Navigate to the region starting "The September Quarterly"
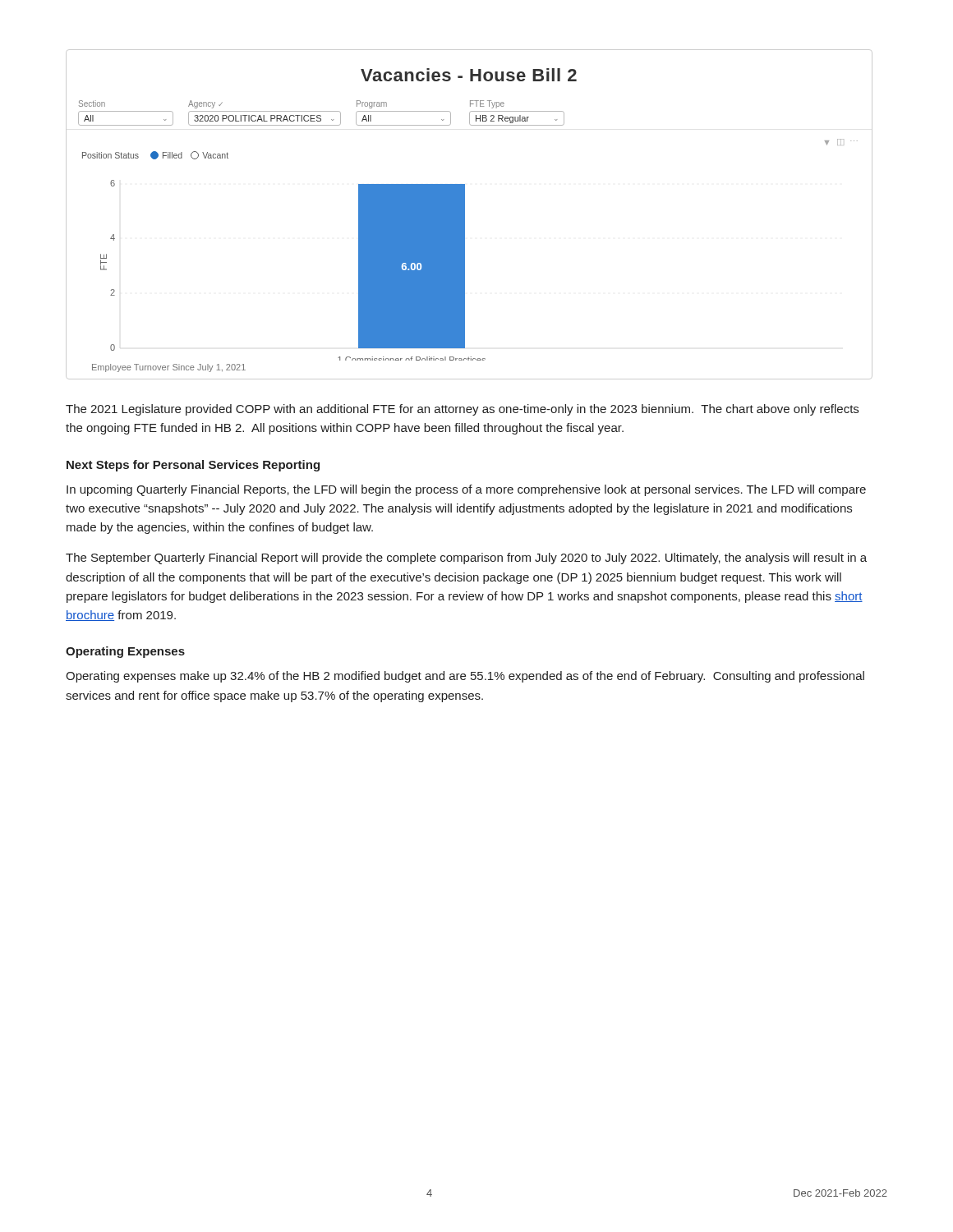The image size is (953, 1232). [466, 586]
